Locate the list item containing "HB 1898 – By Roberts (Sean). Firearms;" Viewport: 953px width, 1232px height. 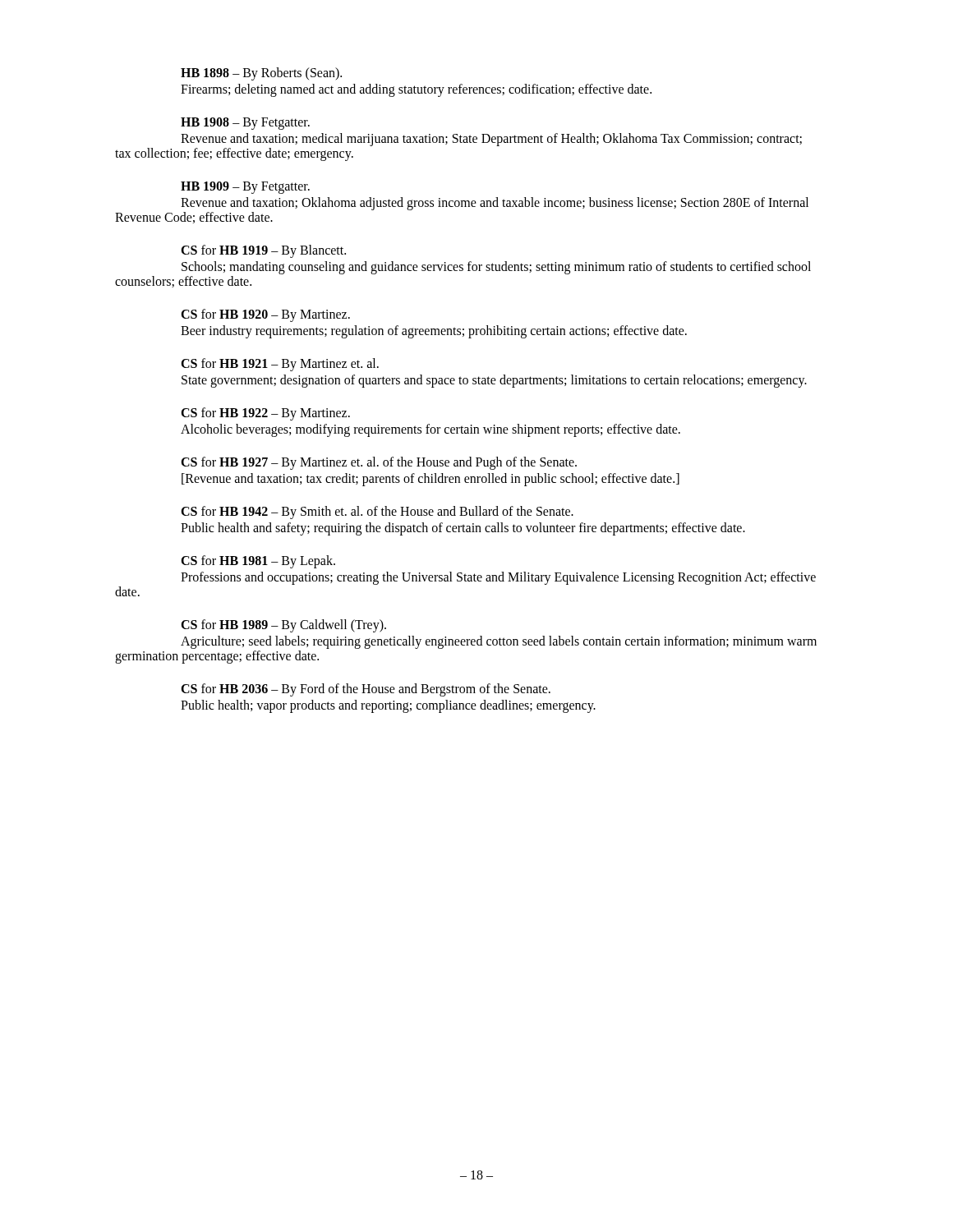468,81
